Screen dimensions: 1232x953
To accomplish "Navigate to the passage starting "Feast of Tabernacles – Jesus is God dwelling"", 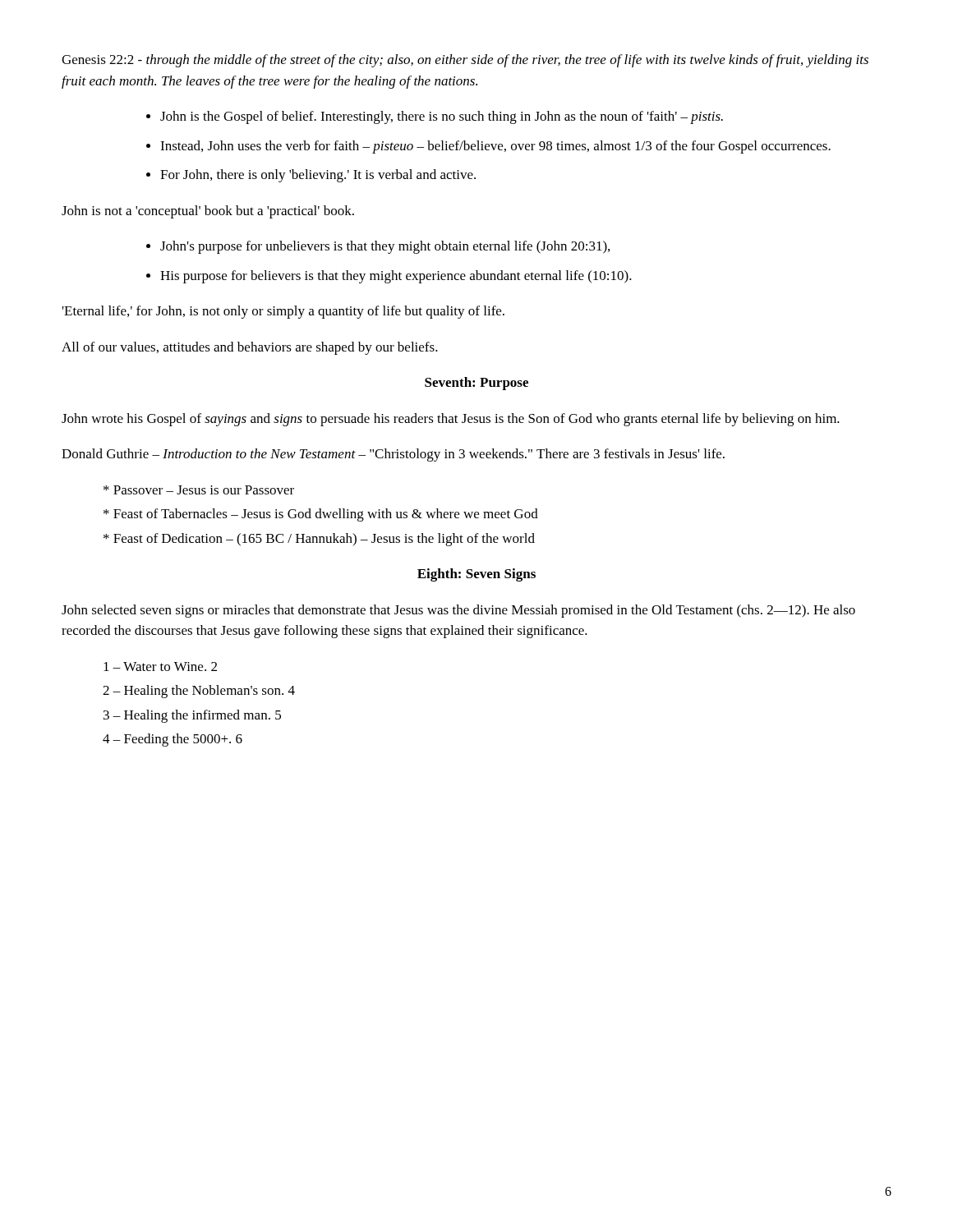I will coord(320,514).
